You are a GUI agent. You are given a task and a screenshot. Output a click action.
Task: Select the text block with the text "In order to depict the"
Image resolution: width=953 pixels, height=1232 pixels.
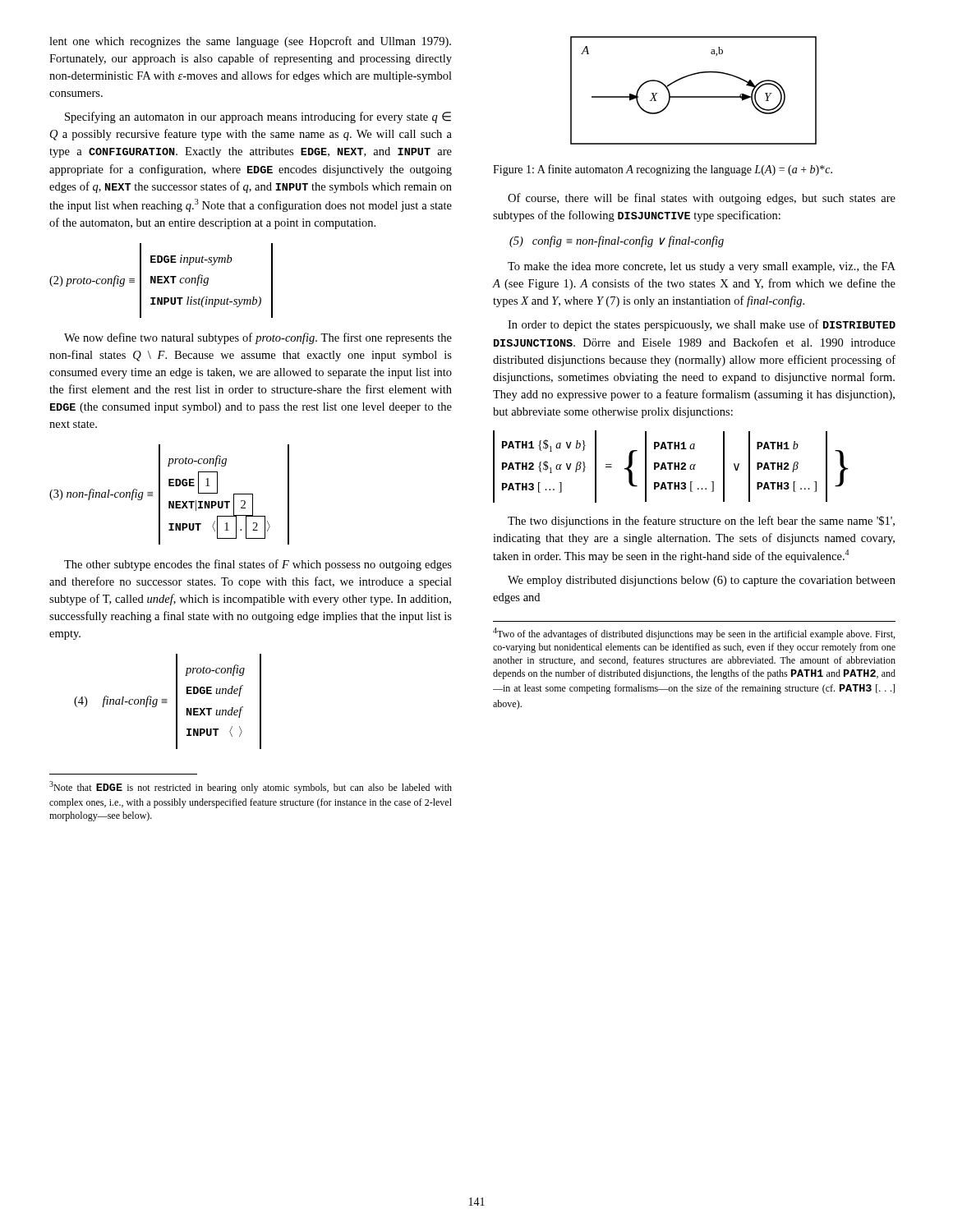click(694, 369)
